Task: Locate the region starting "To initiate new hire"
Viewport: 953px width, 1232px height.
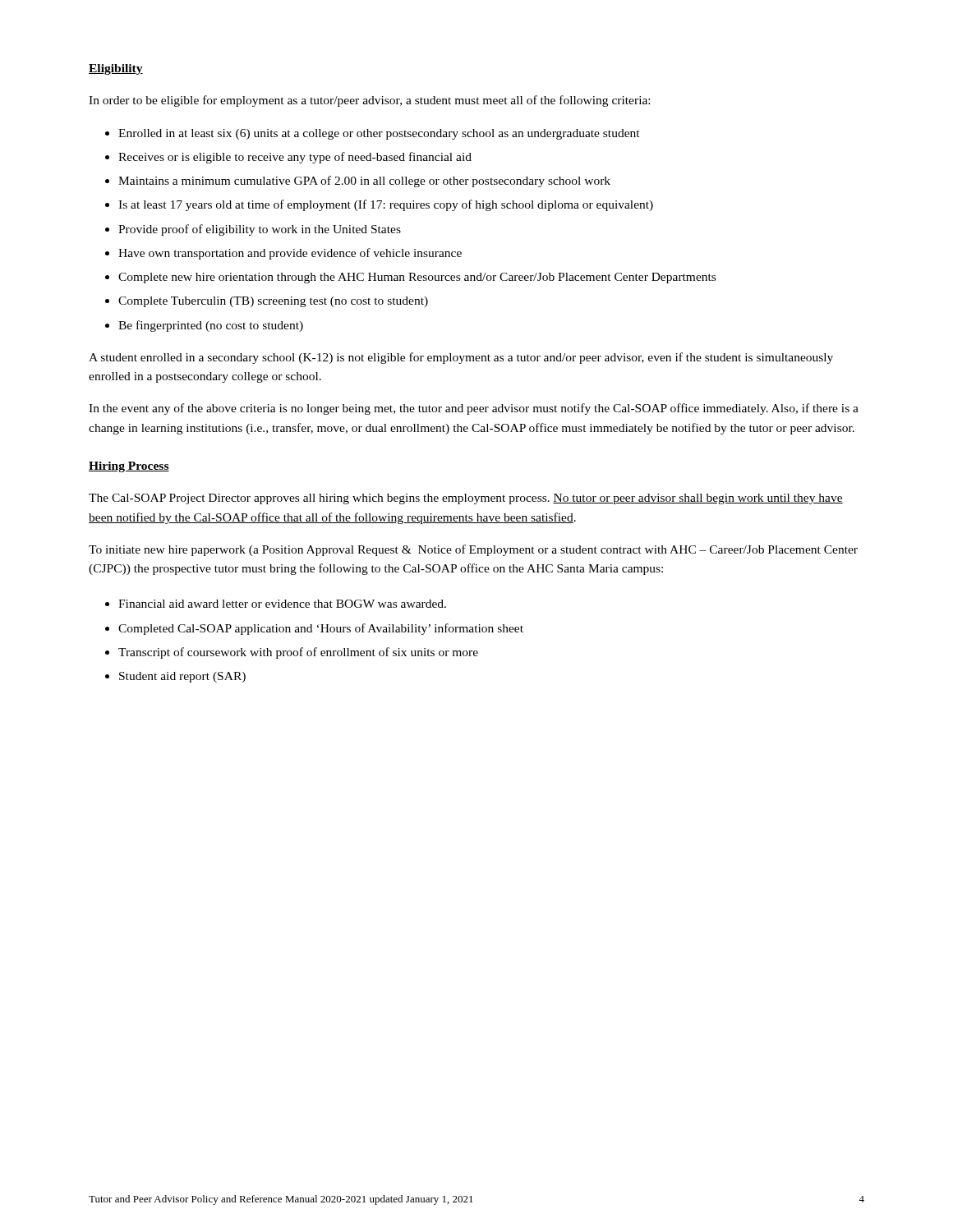Action: [473, 559]
